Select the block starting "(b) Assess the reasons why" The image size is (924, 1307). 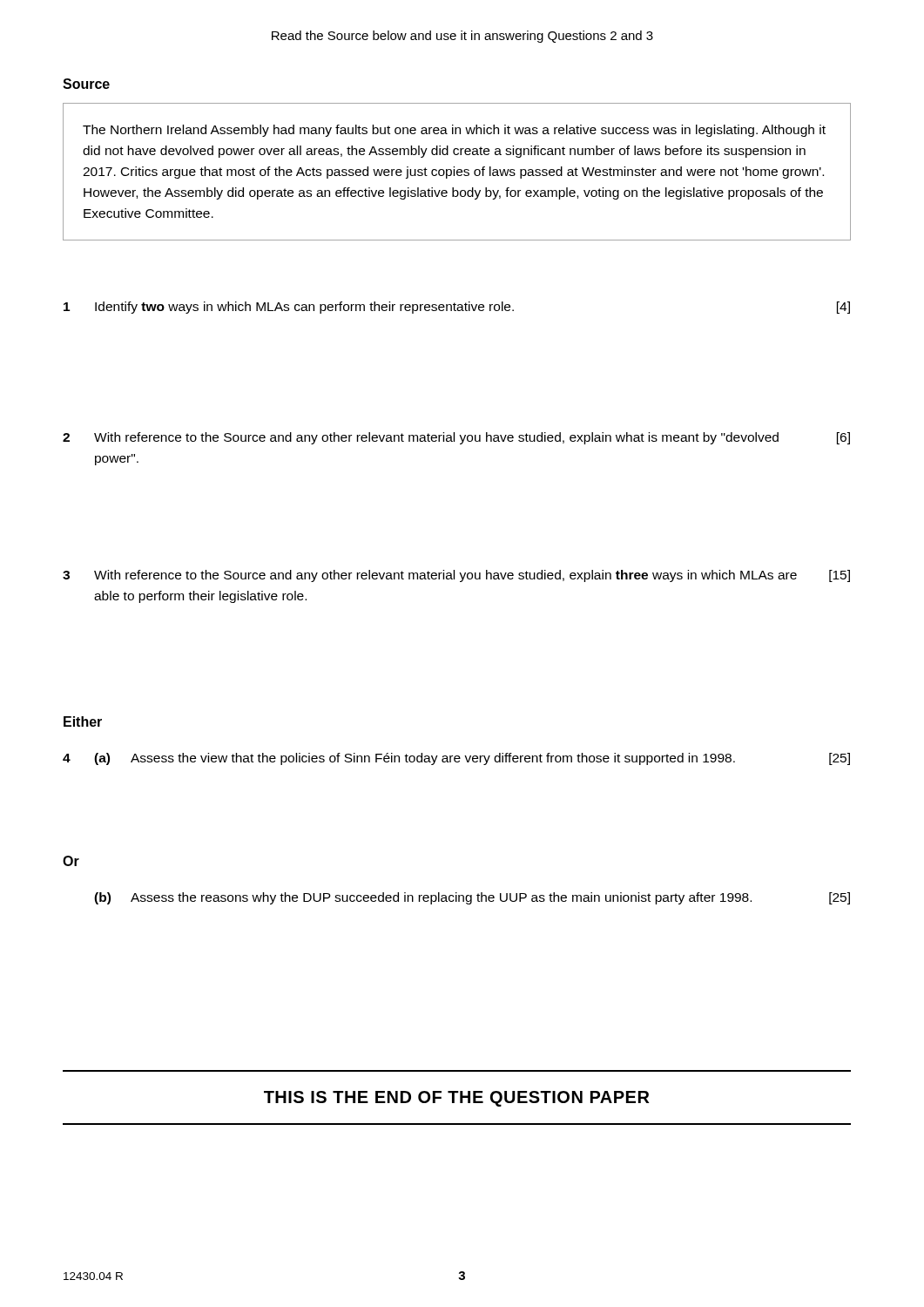(457, 898)
